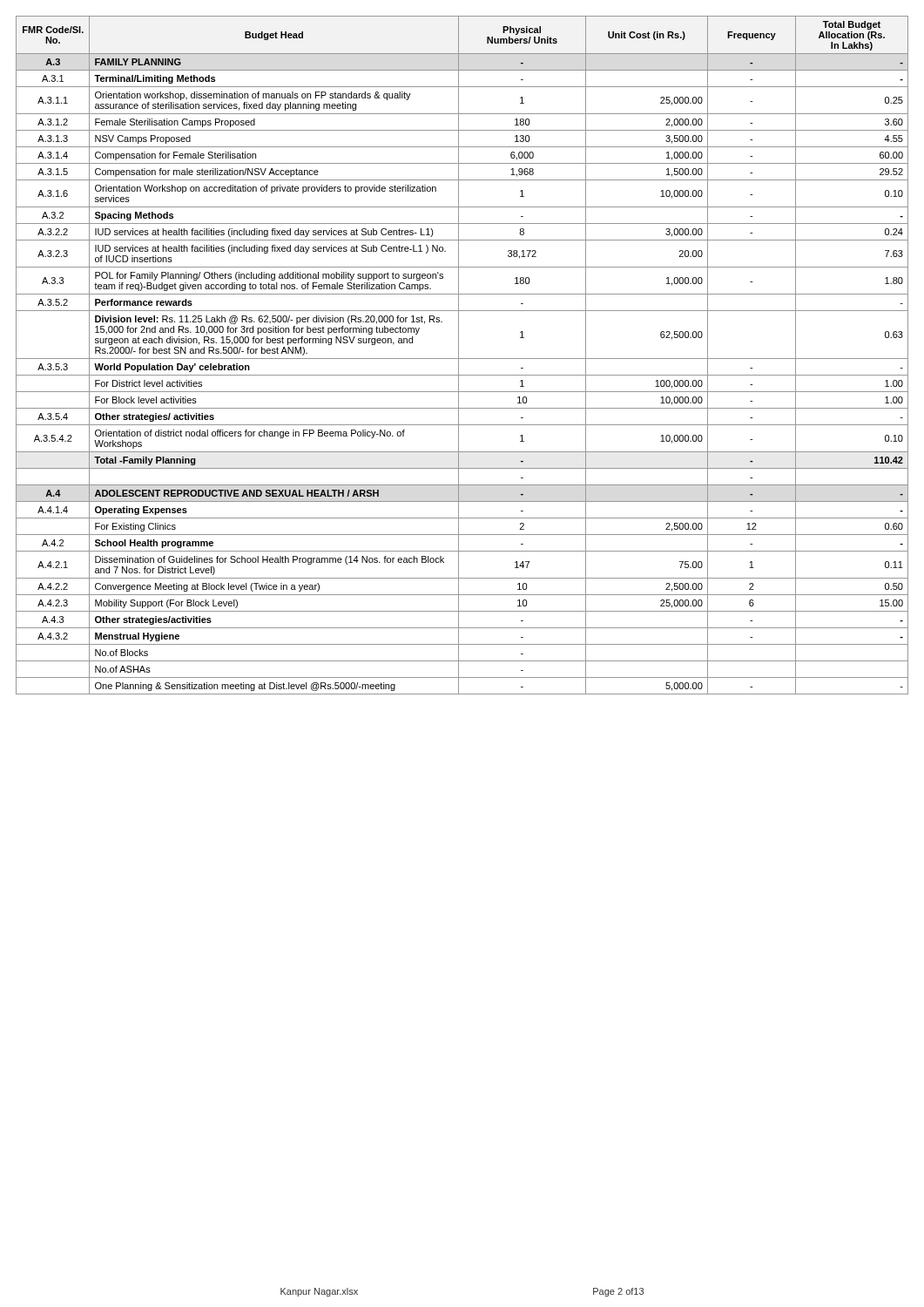Select the table that reads "For Block level"
The width and height of the screenshot is (924, 1307).
click(462, 355)
